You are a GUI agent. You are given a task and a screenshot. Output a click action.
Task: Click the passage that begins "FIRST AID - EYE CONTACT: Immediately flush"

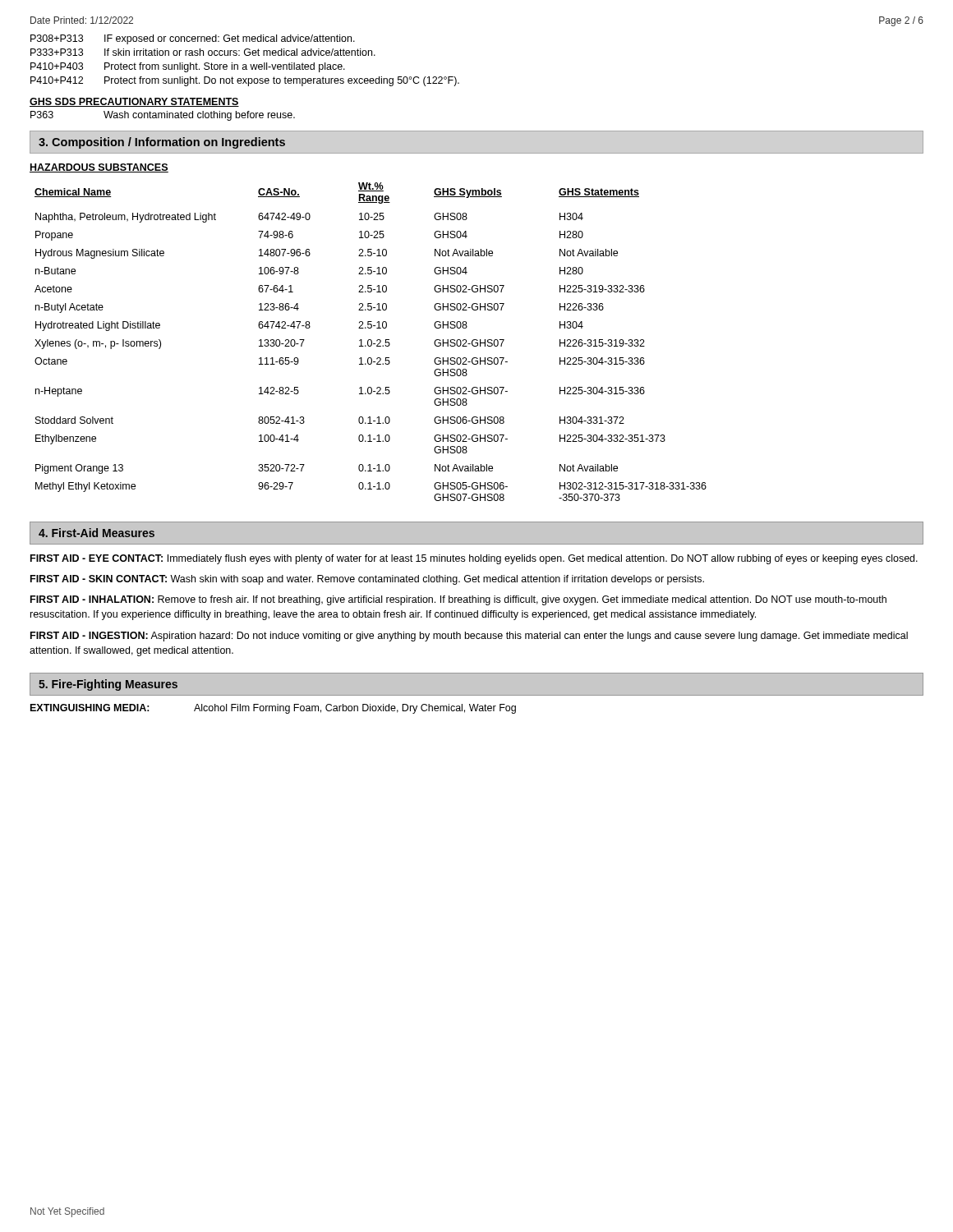coord(474,559)
